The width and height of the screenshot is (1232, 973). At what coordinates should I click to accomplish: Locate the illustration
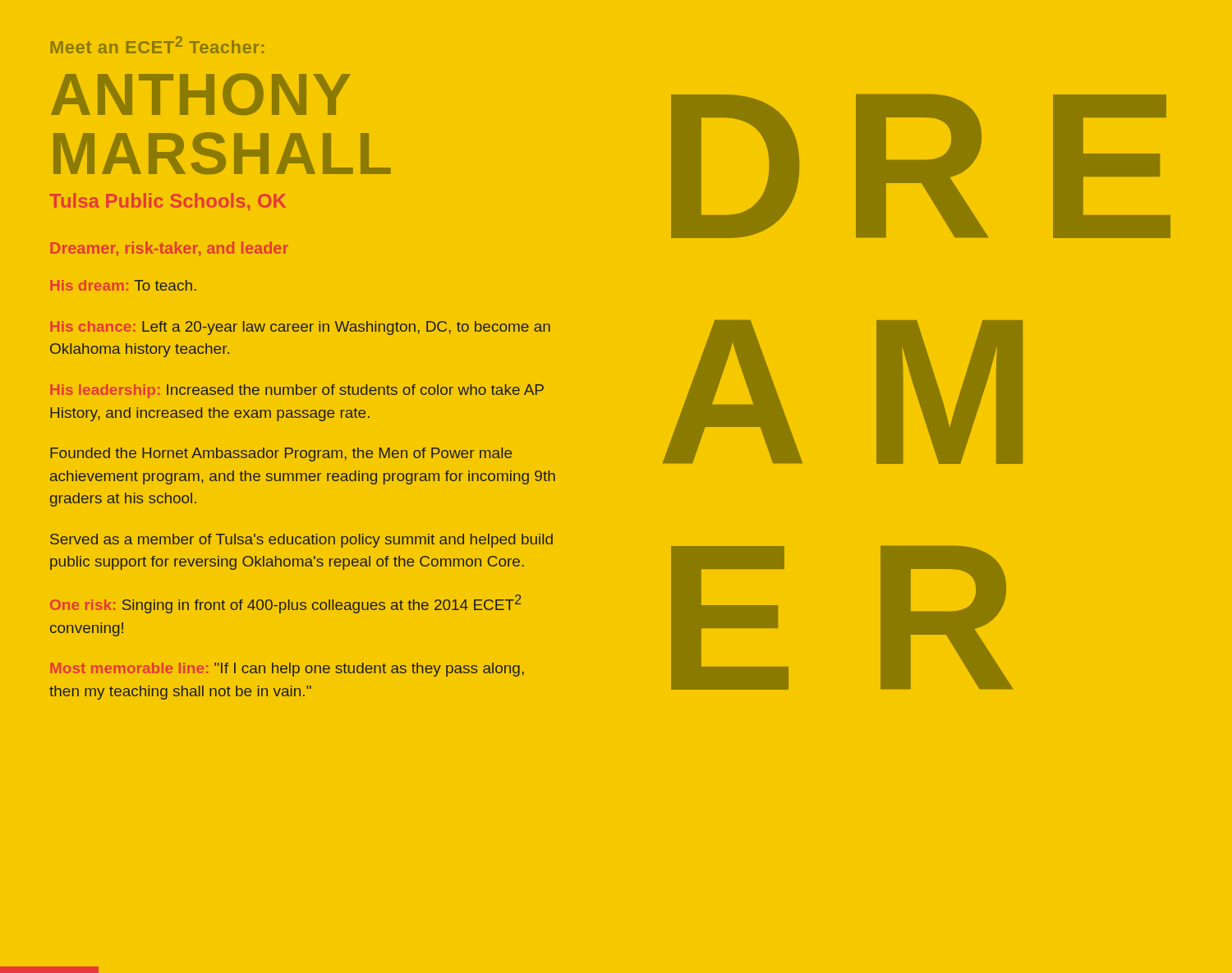point(932,394)
